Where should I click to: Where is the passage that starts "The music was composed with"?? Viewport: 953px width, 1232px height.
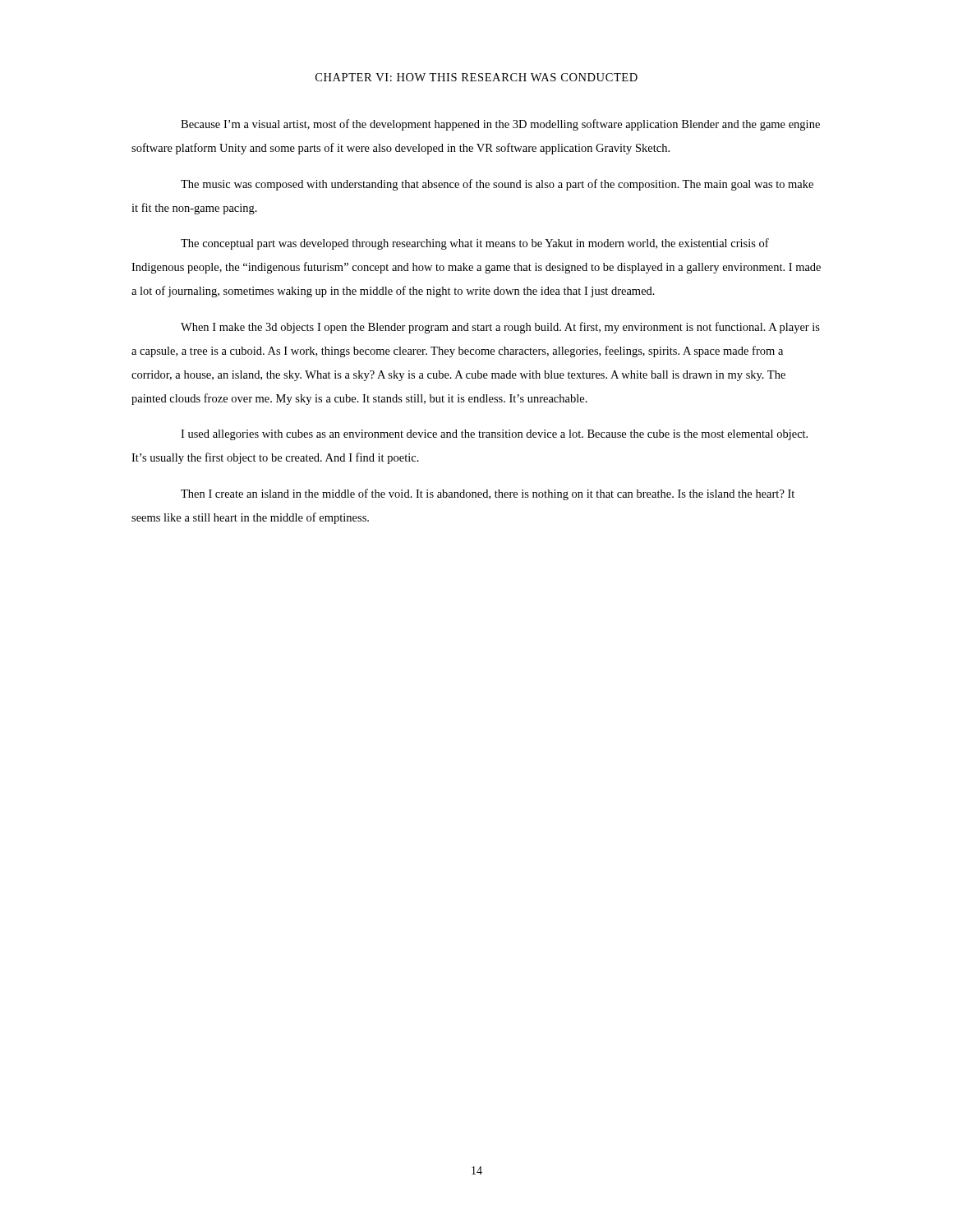tap(476, 196)
